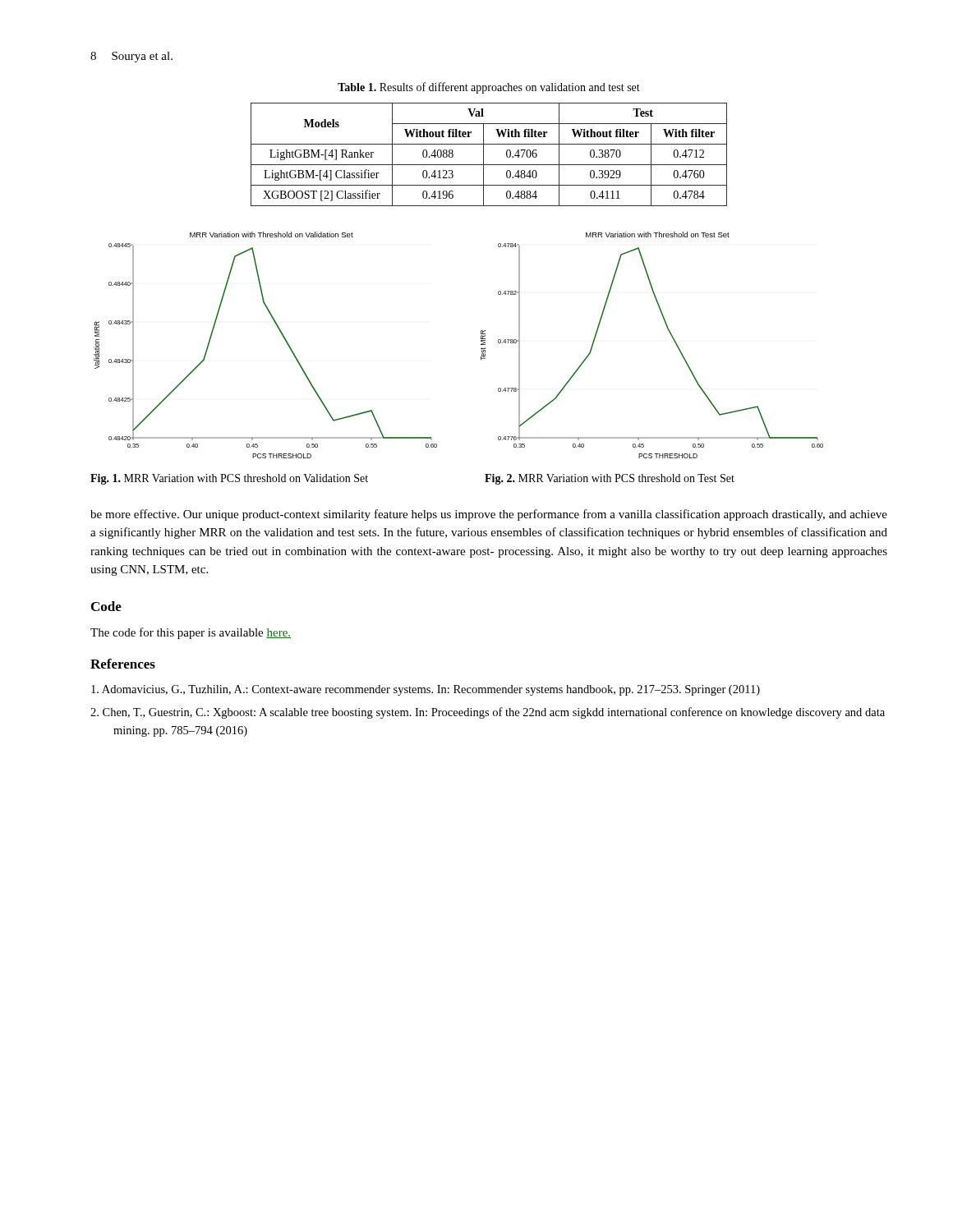Viewport: 953px width, 1232px height.
Task: Click the passage that begins "2. Chen, T., Guestrin, C.: Xgboost: A scalable"
Action: pos(488,721)
